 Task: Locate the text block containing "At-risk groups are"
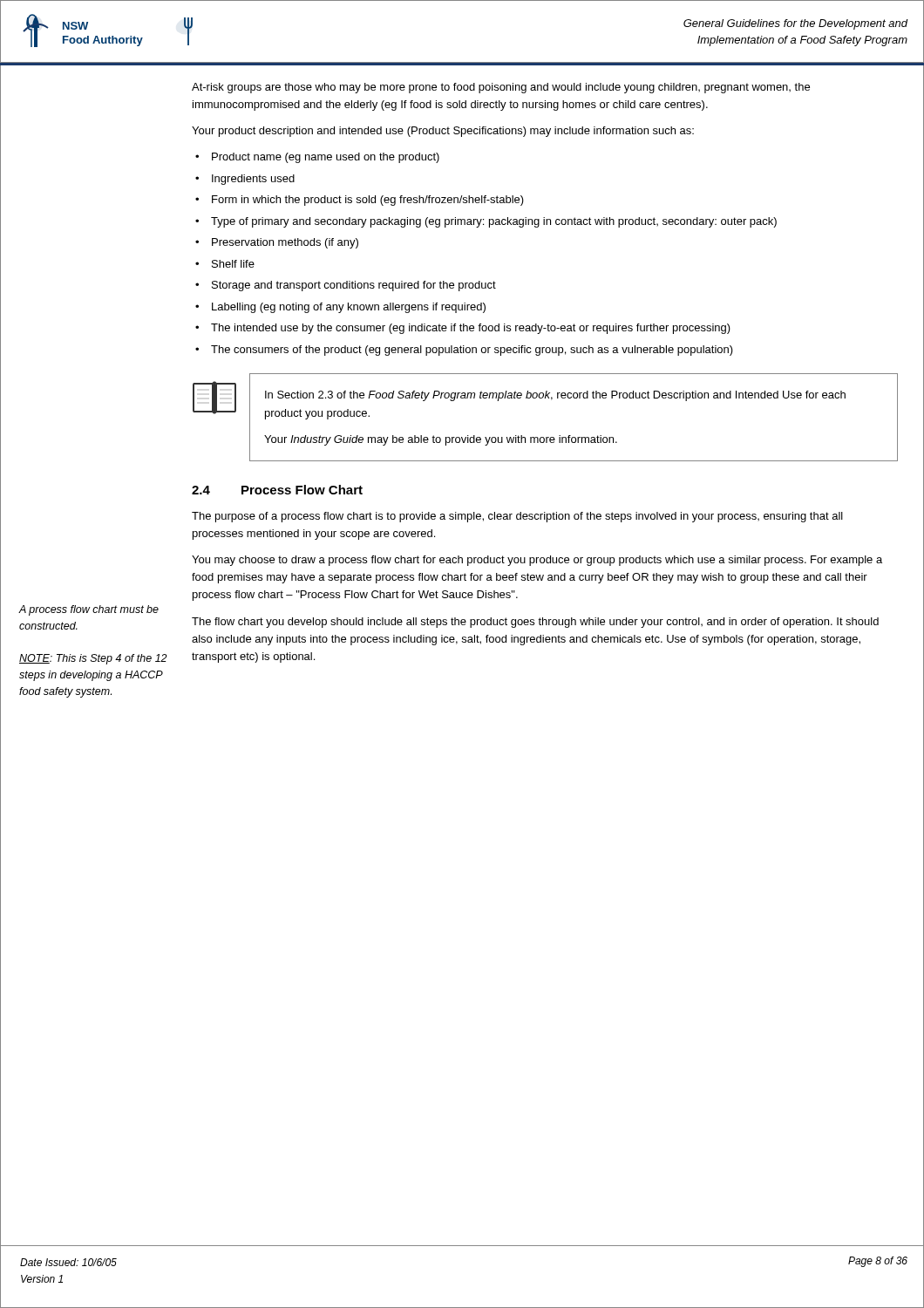pyautogui.click(x=545, y=109)
